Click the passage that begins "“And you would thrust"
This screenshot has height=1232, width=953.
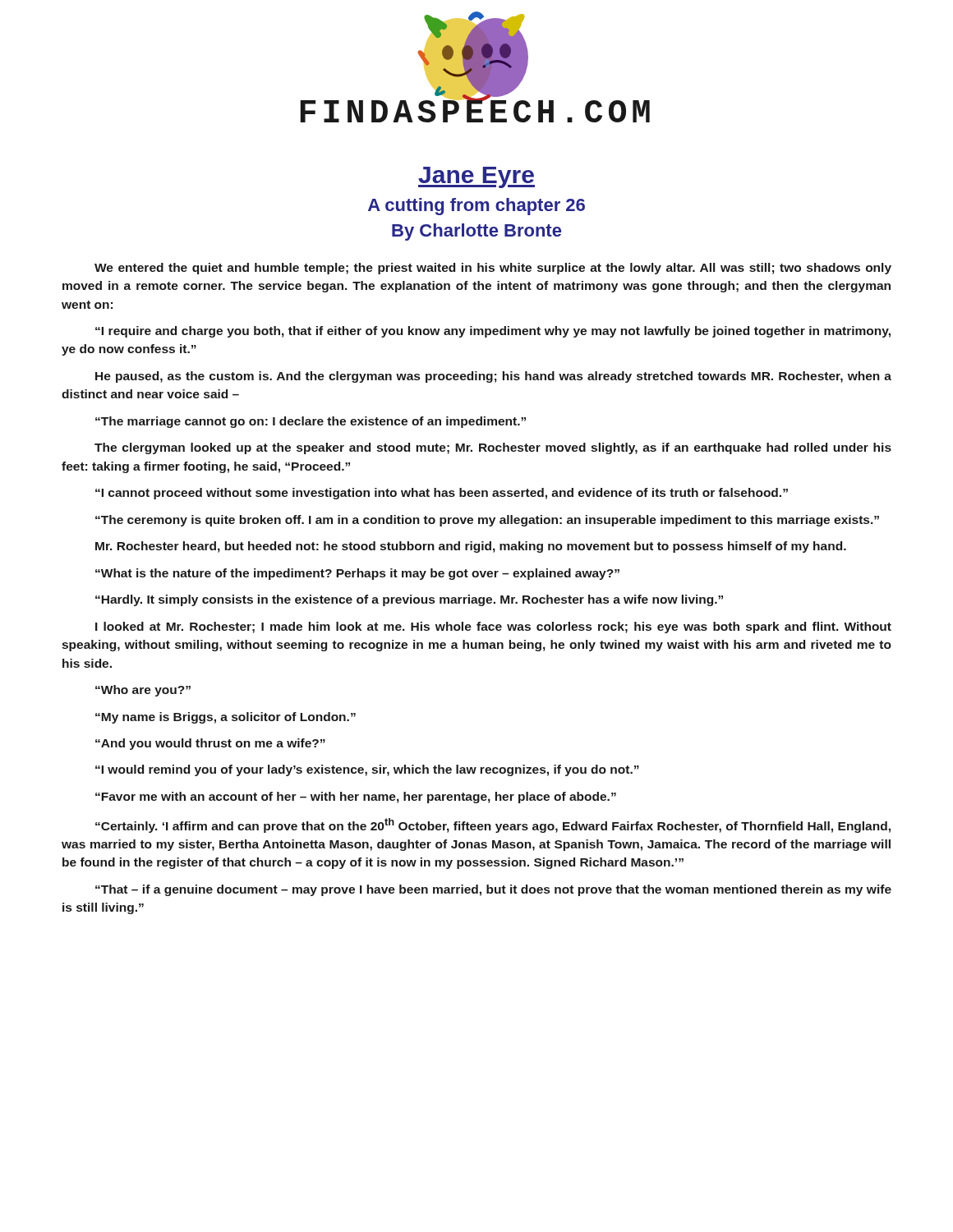tap(210, 743)
